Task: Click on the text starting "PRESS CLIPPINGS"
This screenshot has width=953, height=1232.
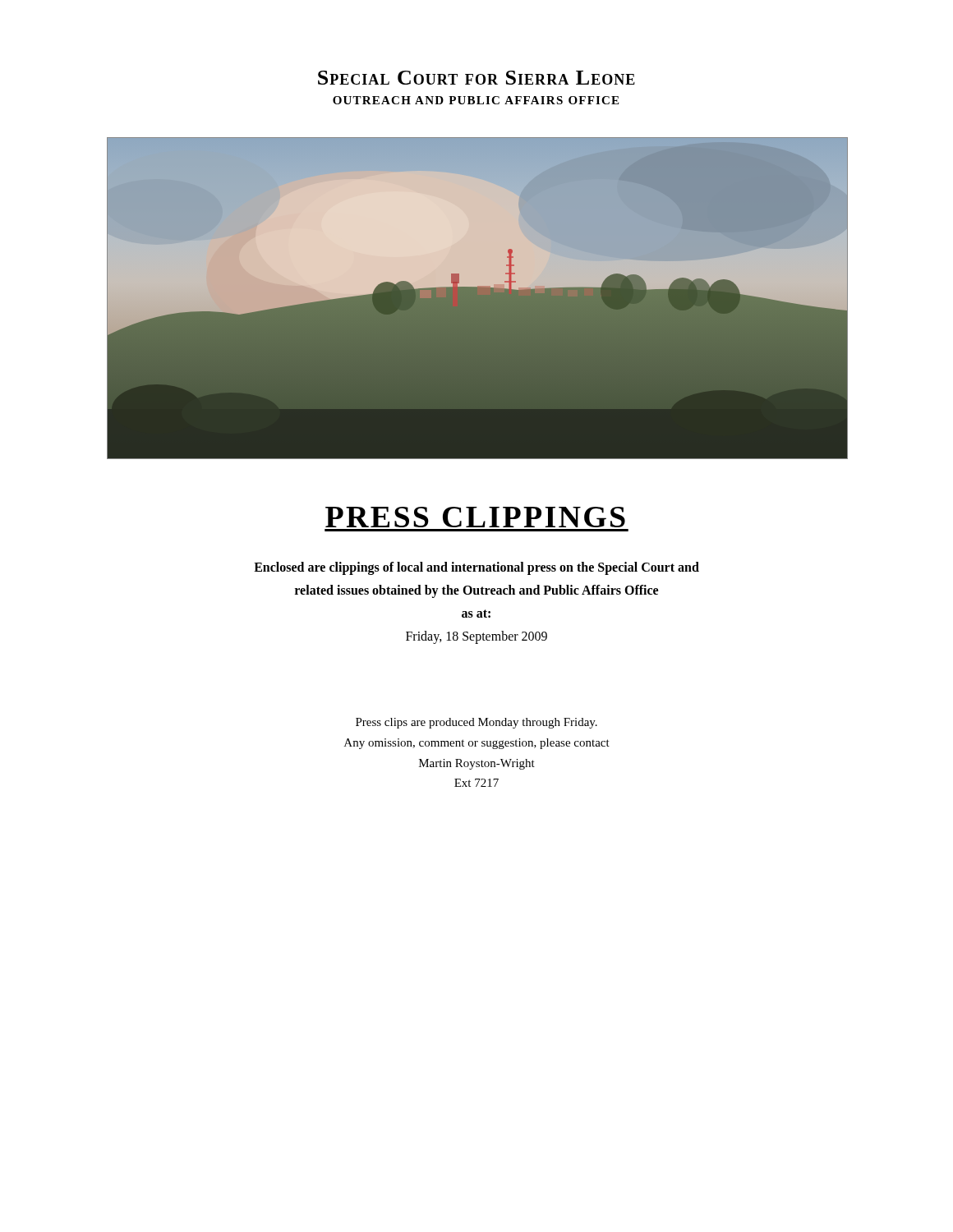Action: 476,517
